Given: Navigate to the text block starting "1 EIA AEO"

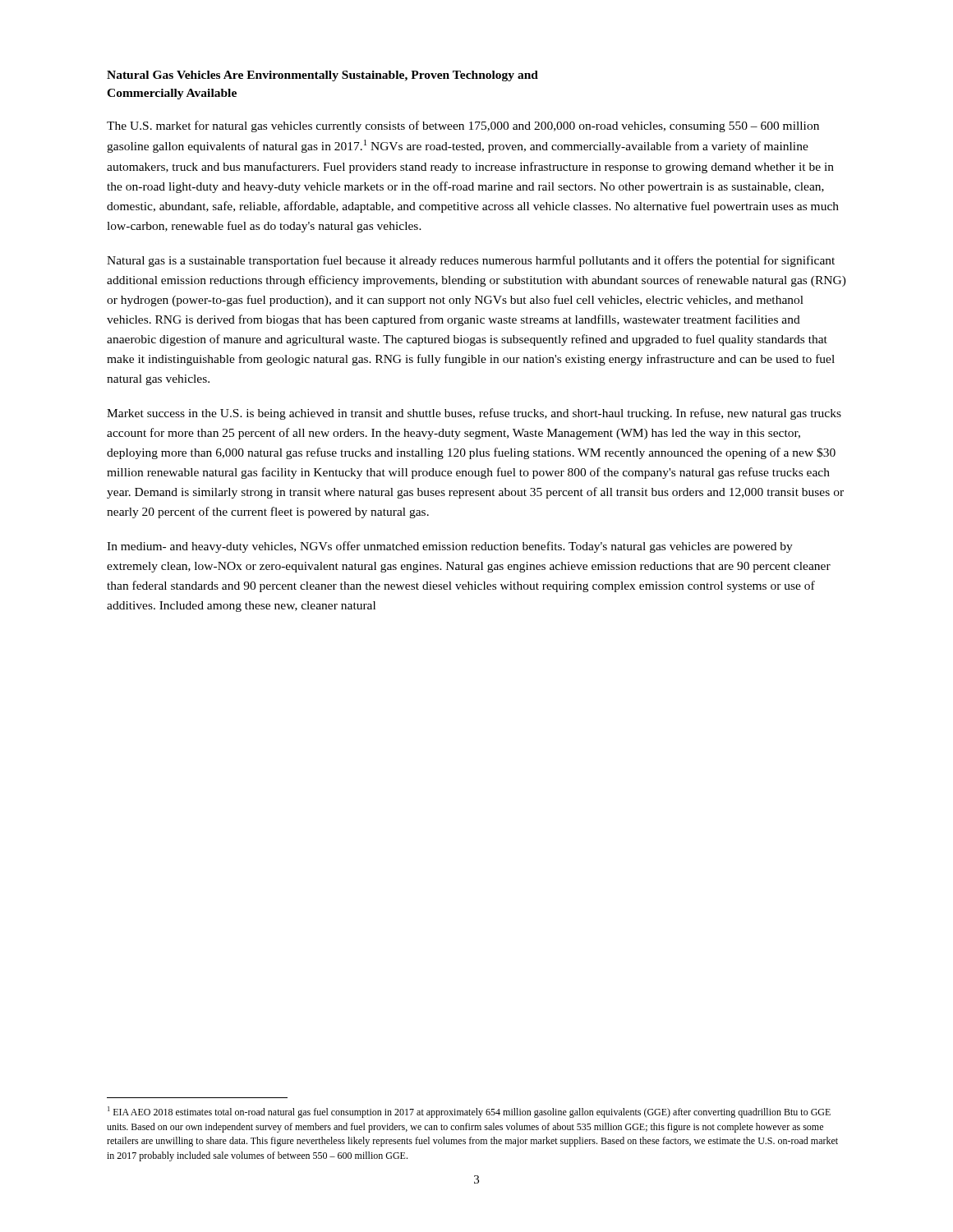Looking at the screenshot, I should [472, 1133].
